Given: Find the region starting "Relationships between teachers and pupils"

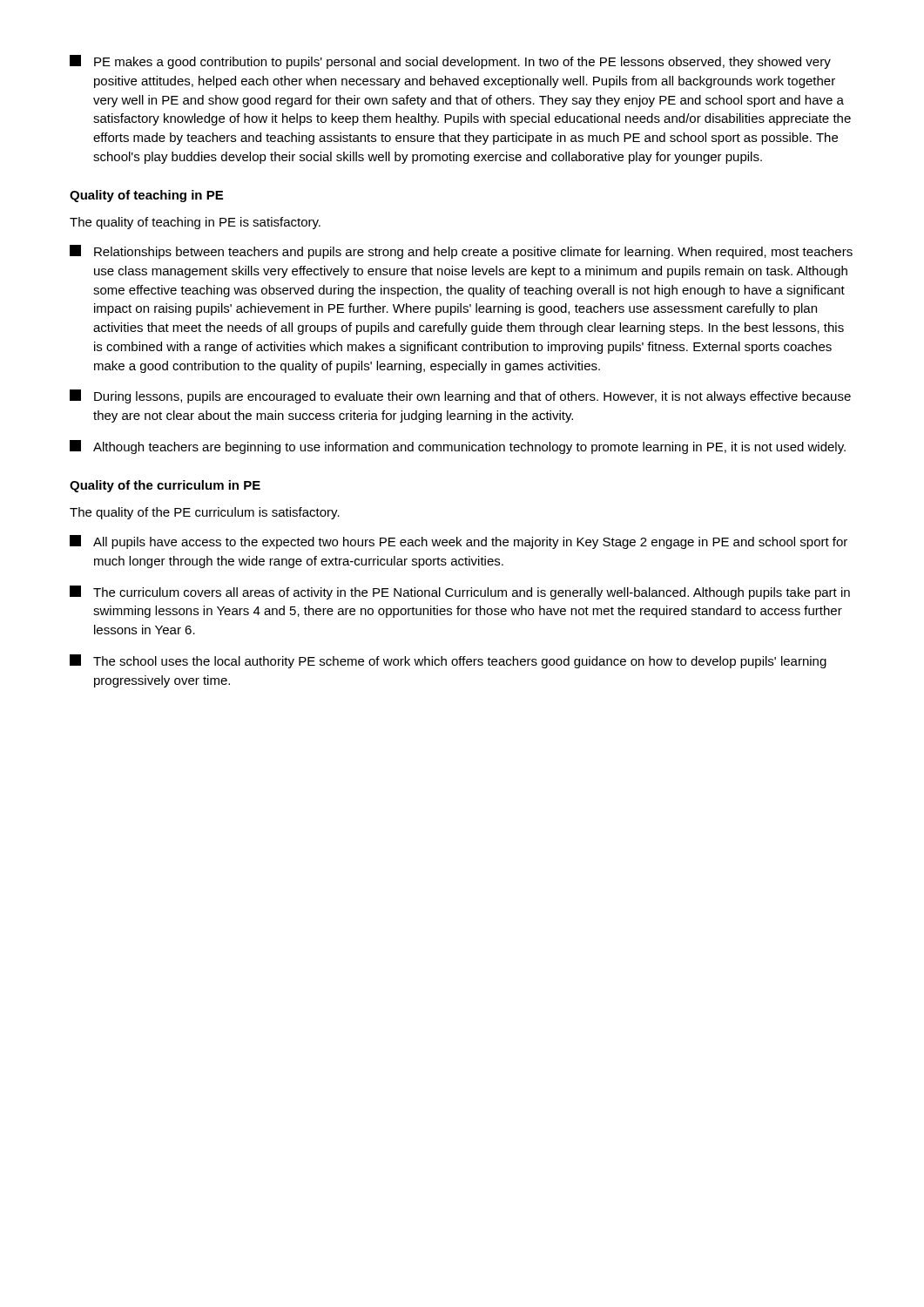Looking at the screenshot, I should pos(462,309).
